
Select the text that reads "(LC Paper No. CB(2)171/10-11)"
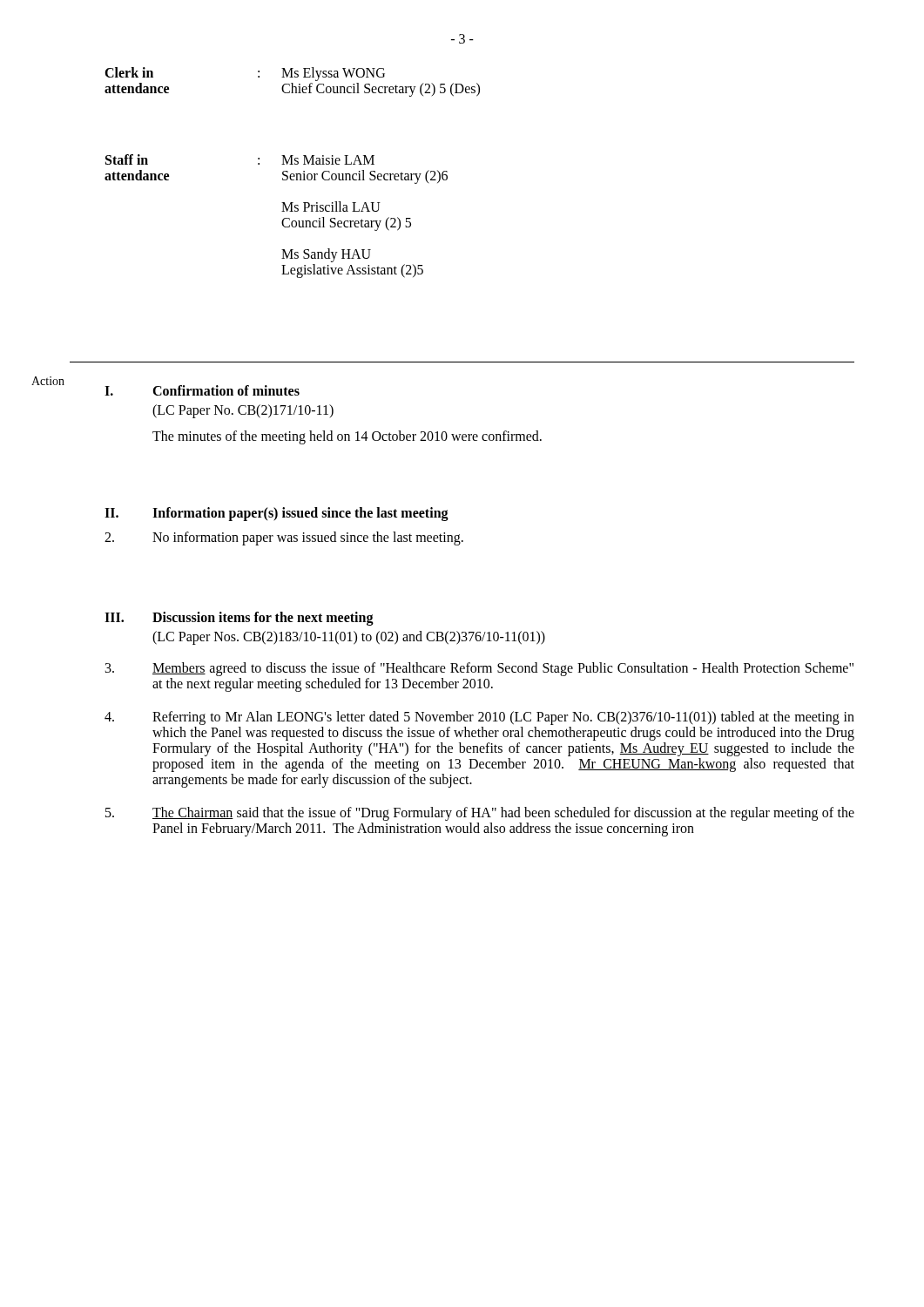[x=243, y=410]
